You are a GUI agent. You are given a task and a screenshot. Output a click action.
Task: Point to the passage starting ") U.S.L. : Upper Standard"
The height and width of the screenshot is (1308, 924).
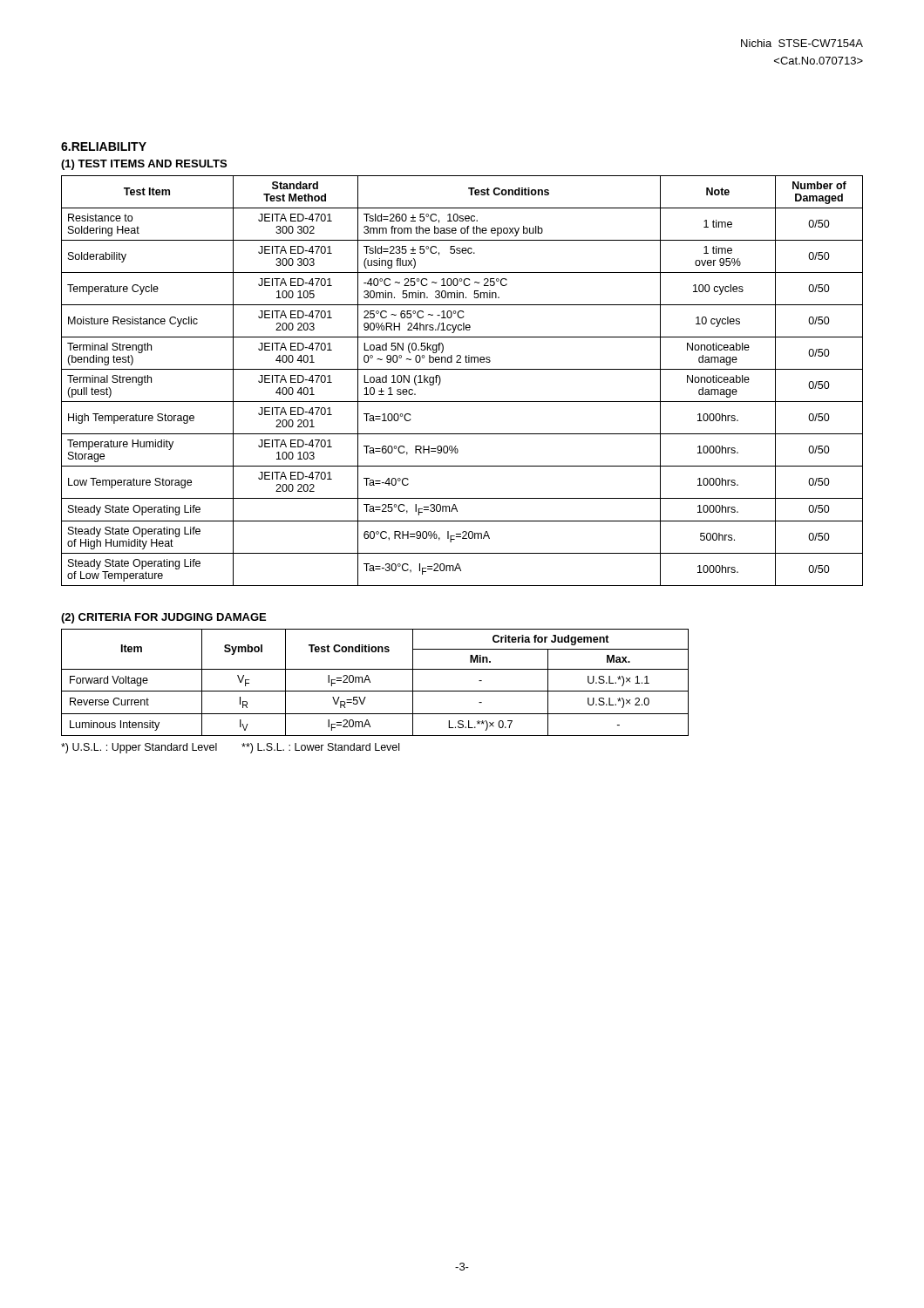coord(231,747)
